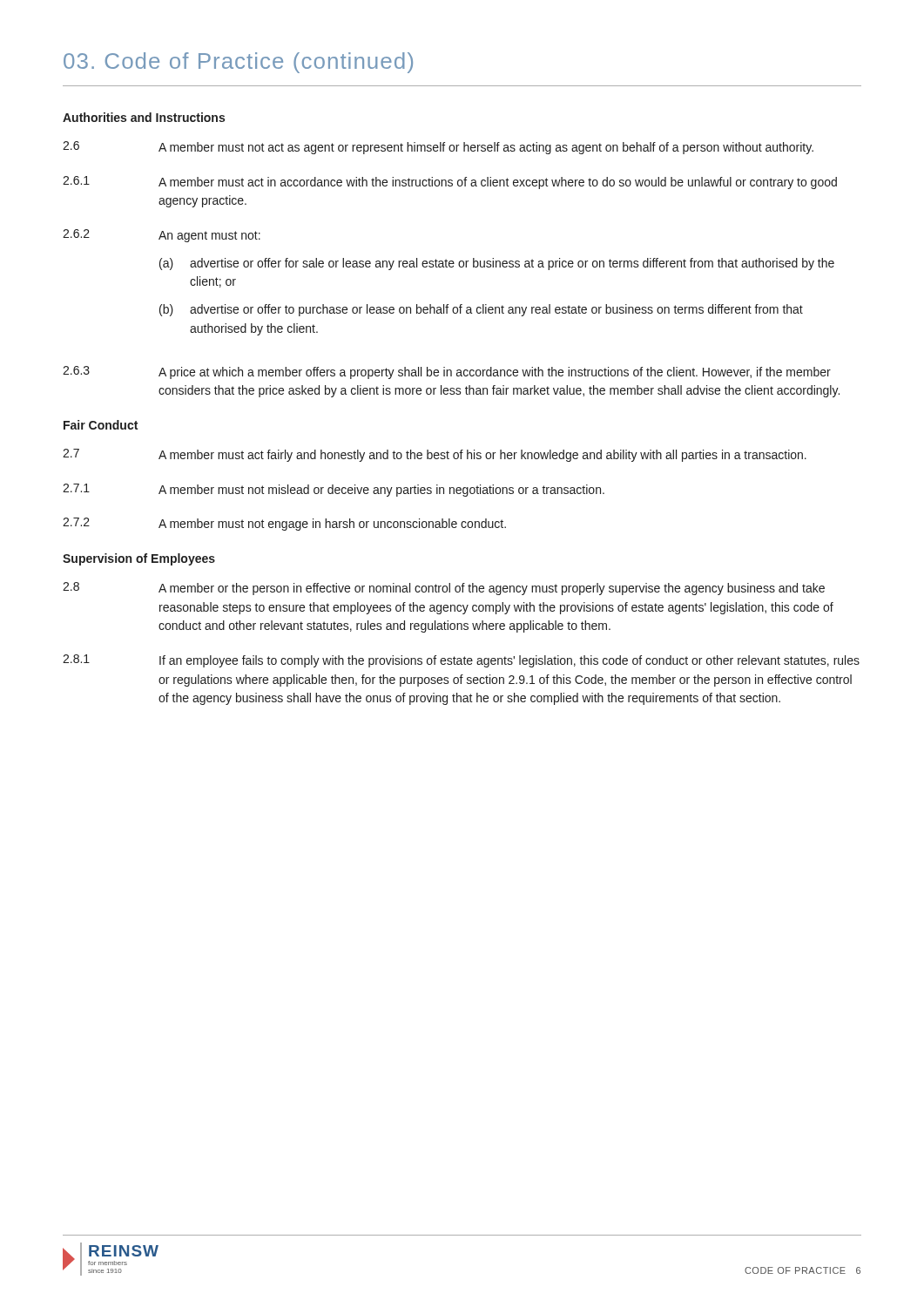Locate the list item that reads "2.8 A member"
Viewport: 924px width, 1307px height.
tap(462, 608)
